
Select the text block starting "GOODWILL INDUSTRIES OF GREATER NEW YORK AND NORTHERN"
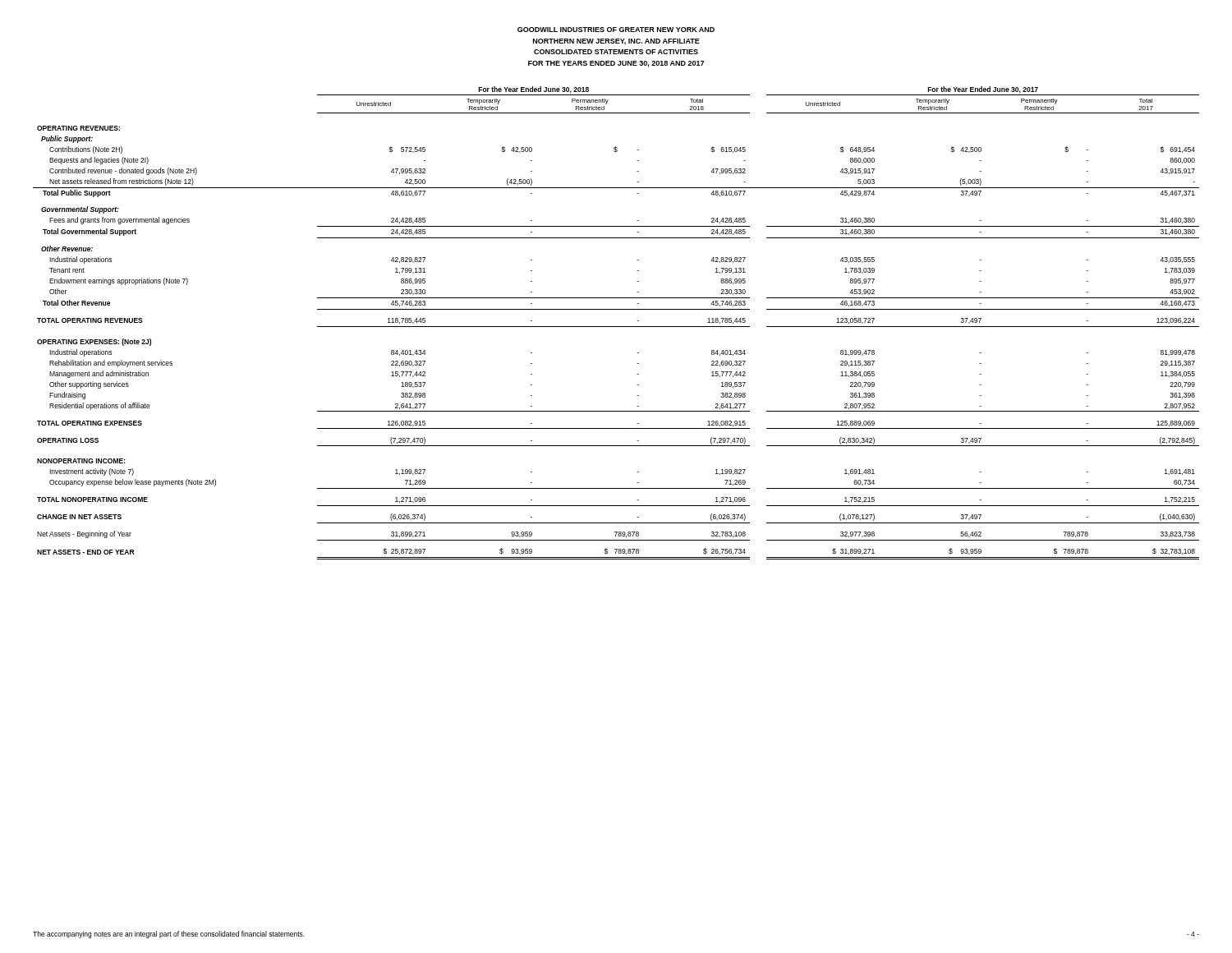point(616,47)
